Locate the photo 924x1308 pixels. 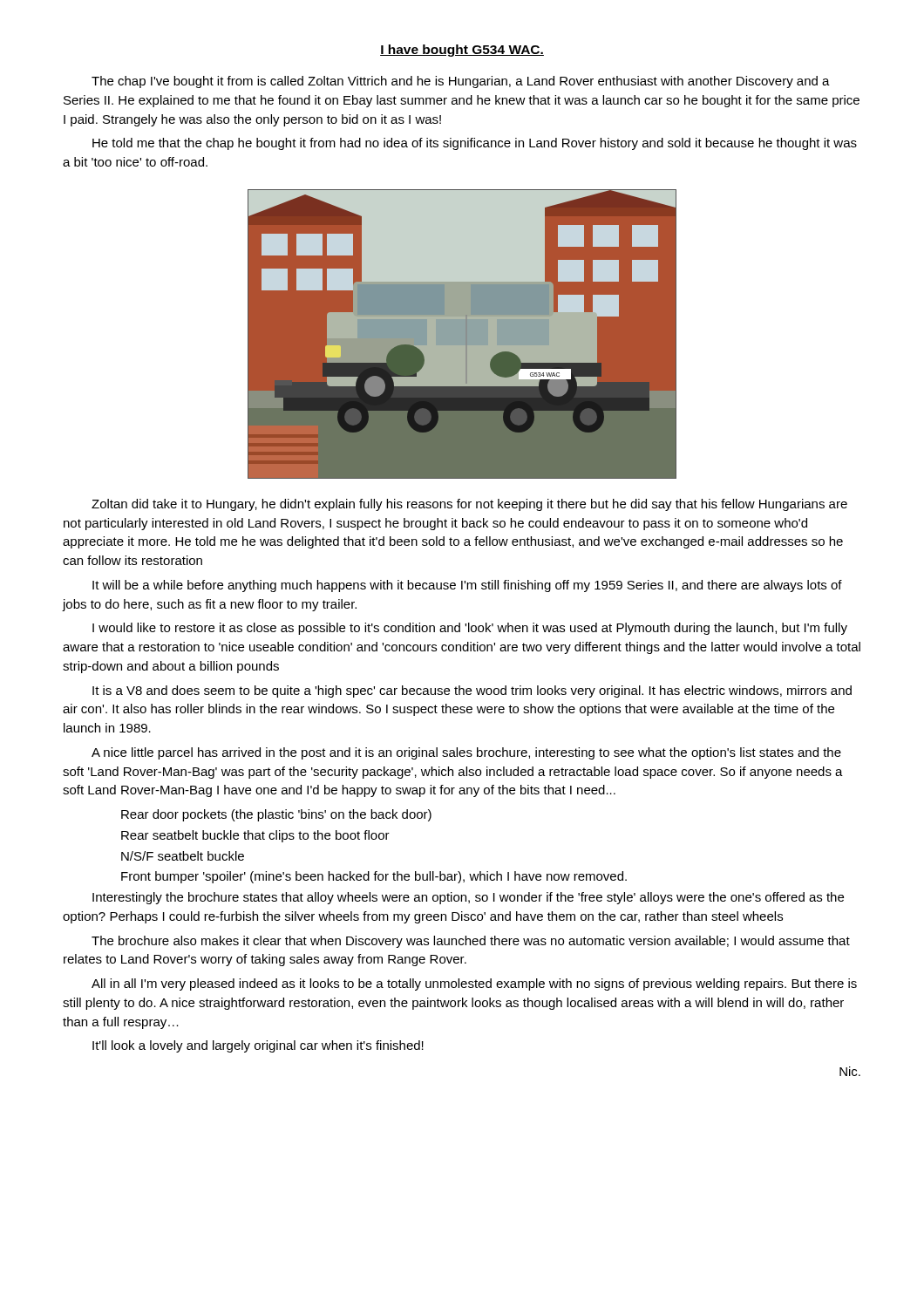pyautogui.click(x=462, y=334)
